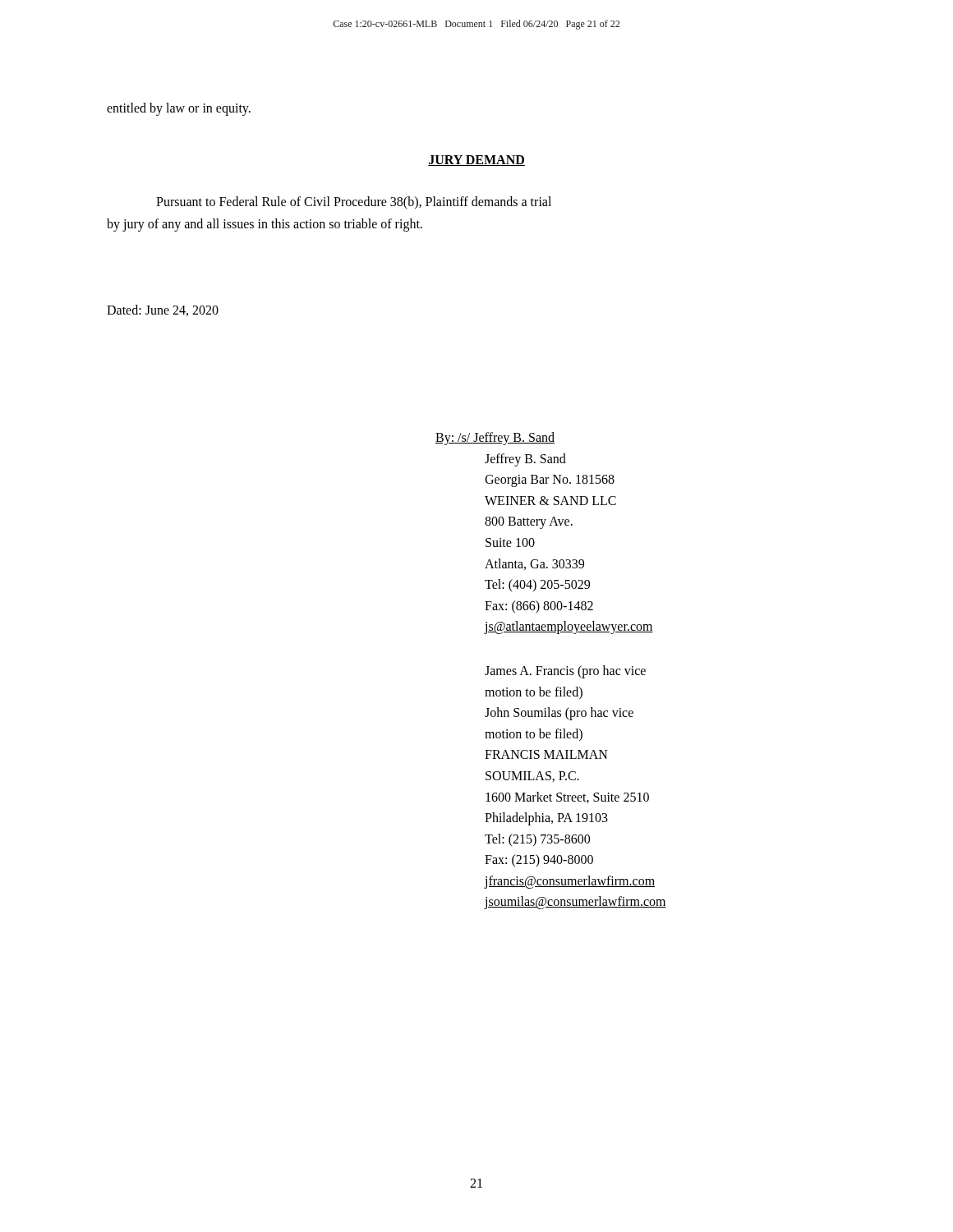Find the block starting "JURY DEMAND"
The width and height of the screenshot is (953, 1232).
click(476, 160)
